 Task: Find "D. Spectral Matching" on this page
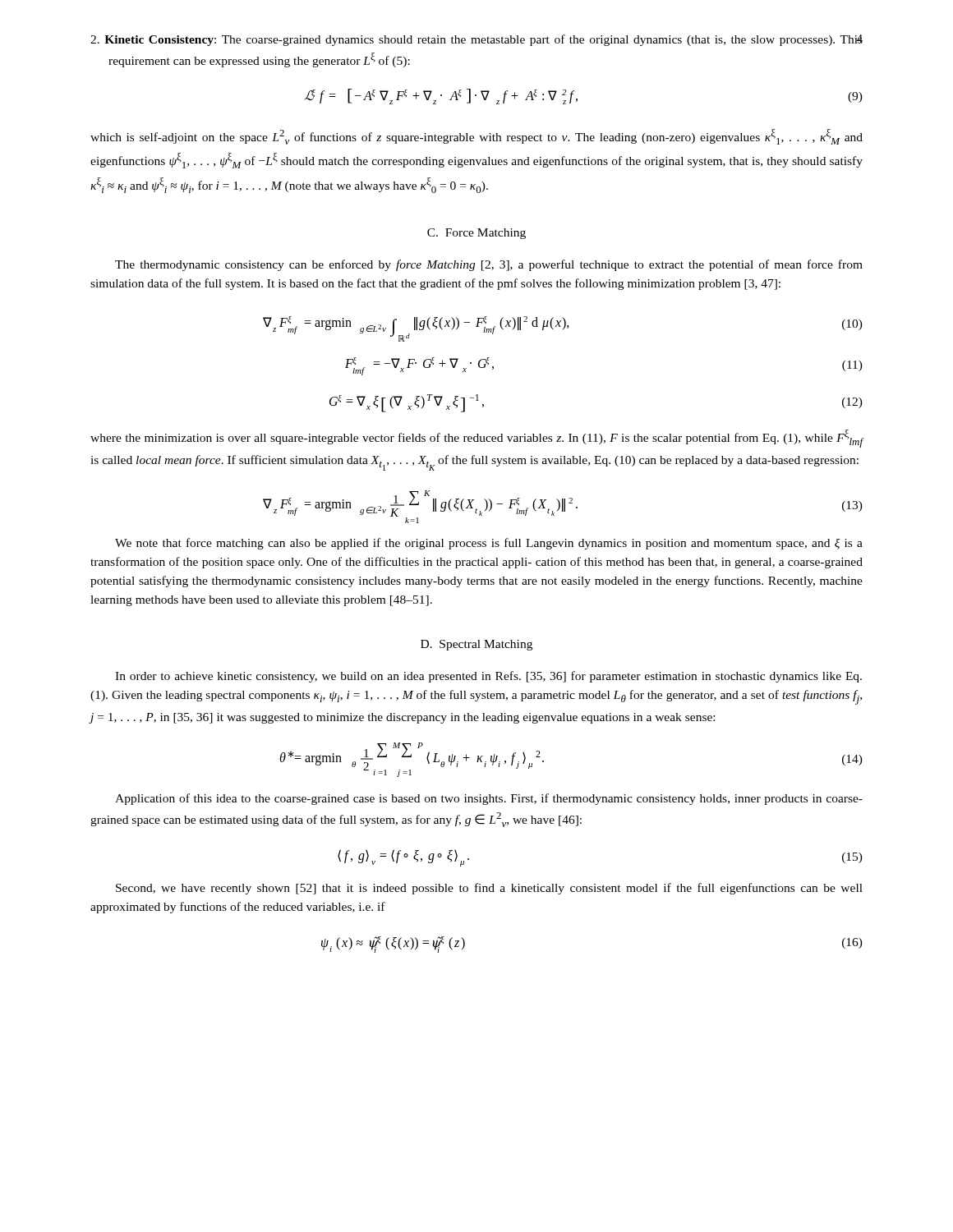click(476, 643)
